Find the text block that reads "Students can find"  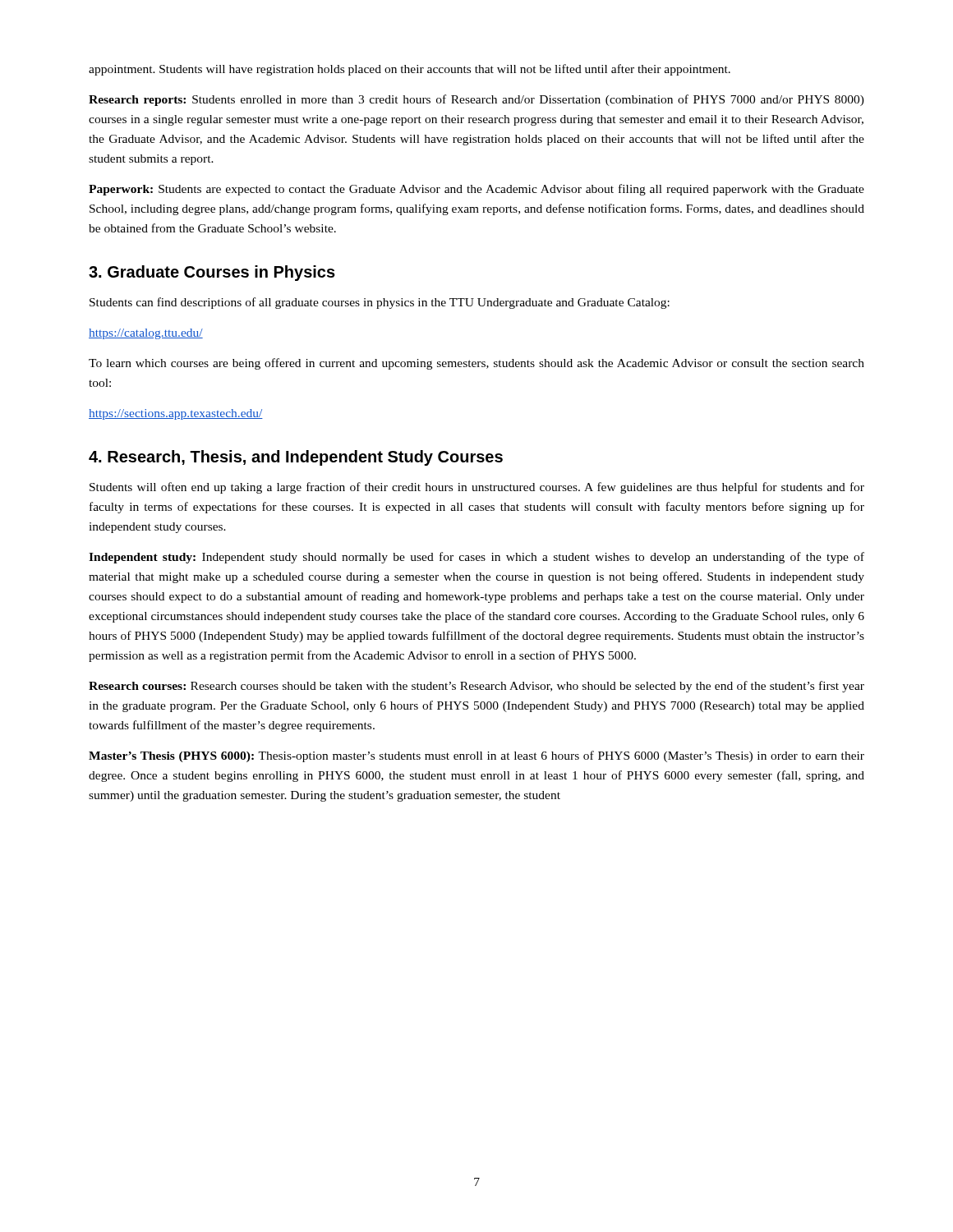[x=476, y=302]
